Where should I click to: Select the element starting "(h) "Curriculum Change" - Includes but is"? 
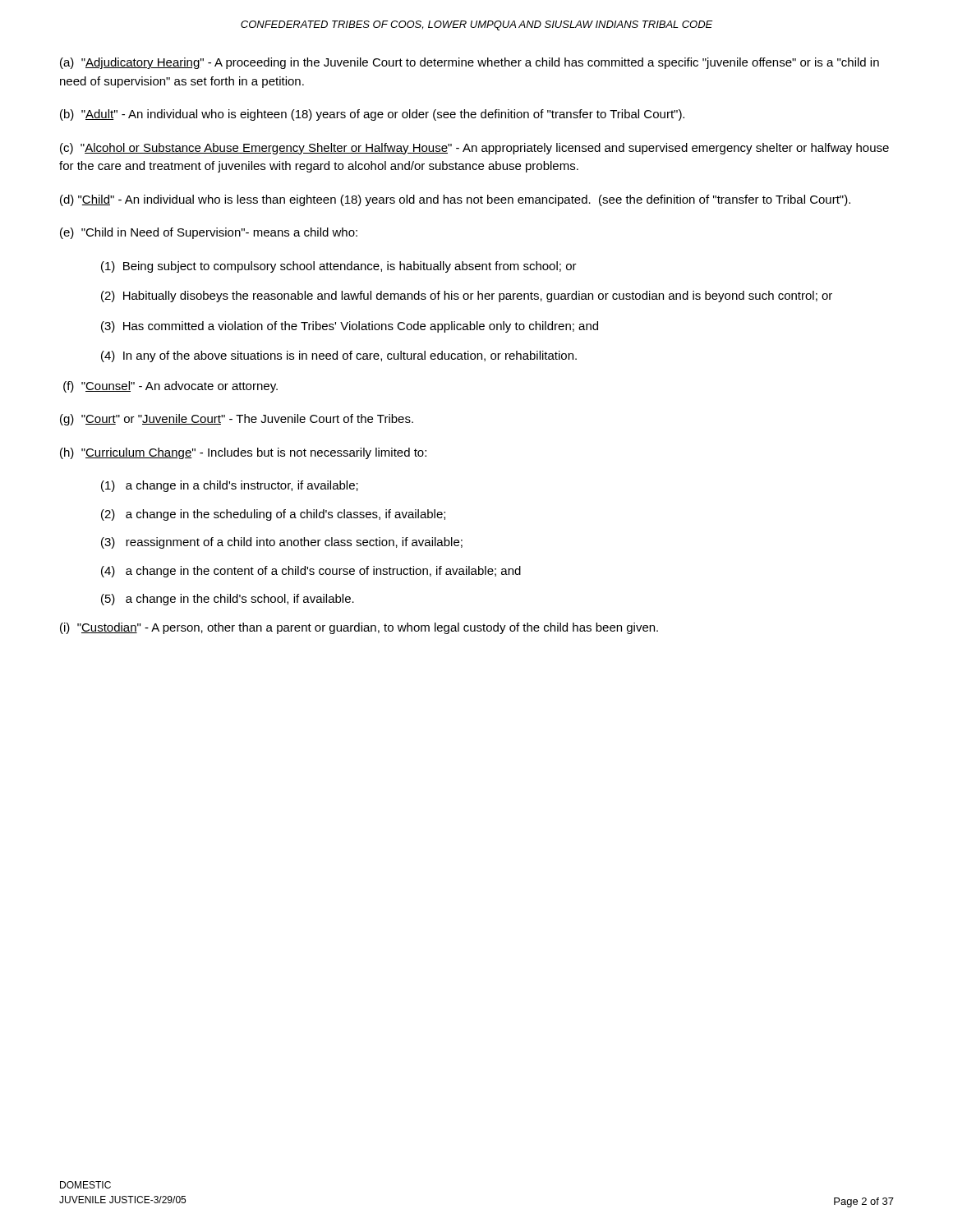[x=243, y=452]
